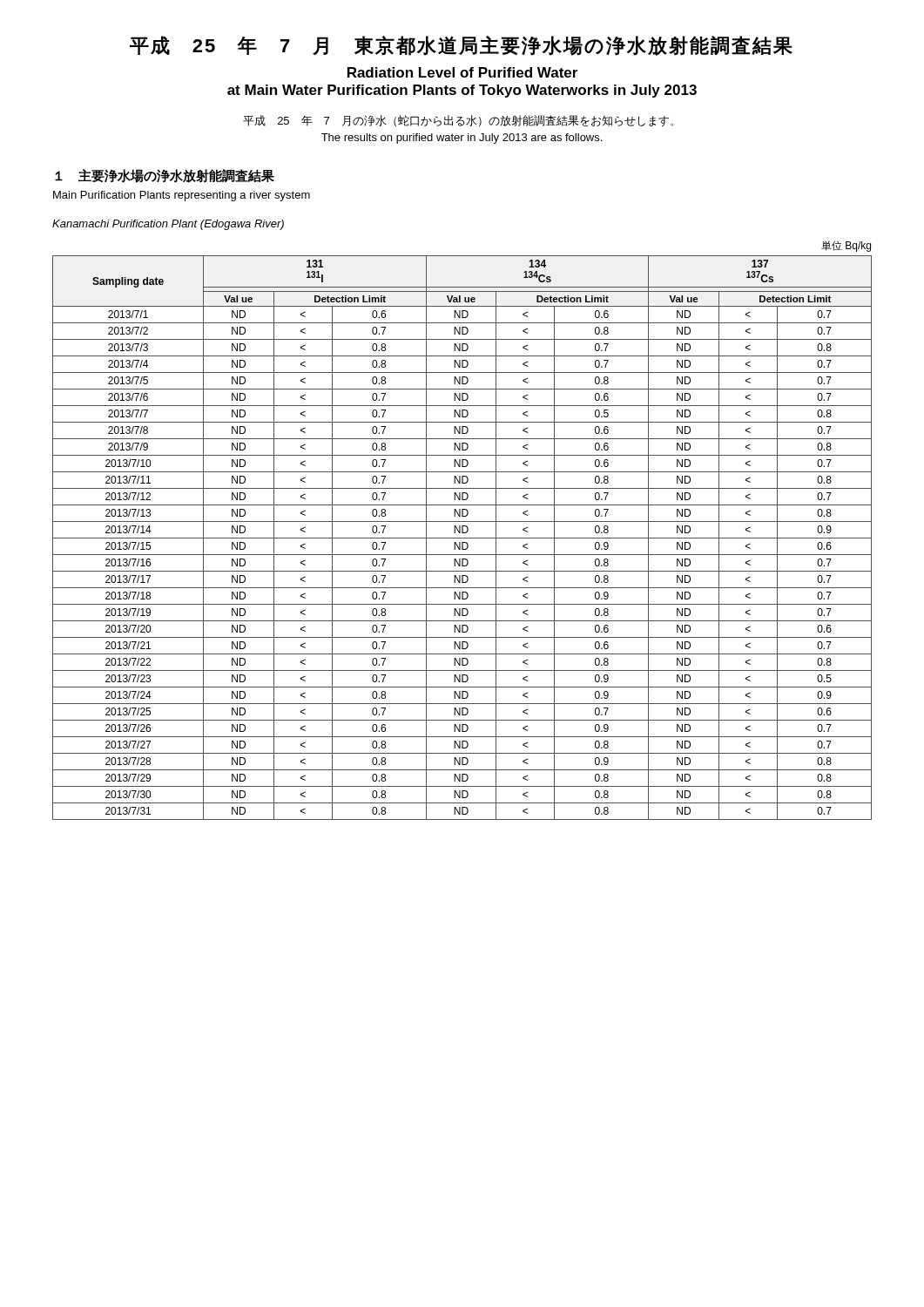The image size is (924, 1307).
Task: Find the table
Action: (x=462, y=529)
